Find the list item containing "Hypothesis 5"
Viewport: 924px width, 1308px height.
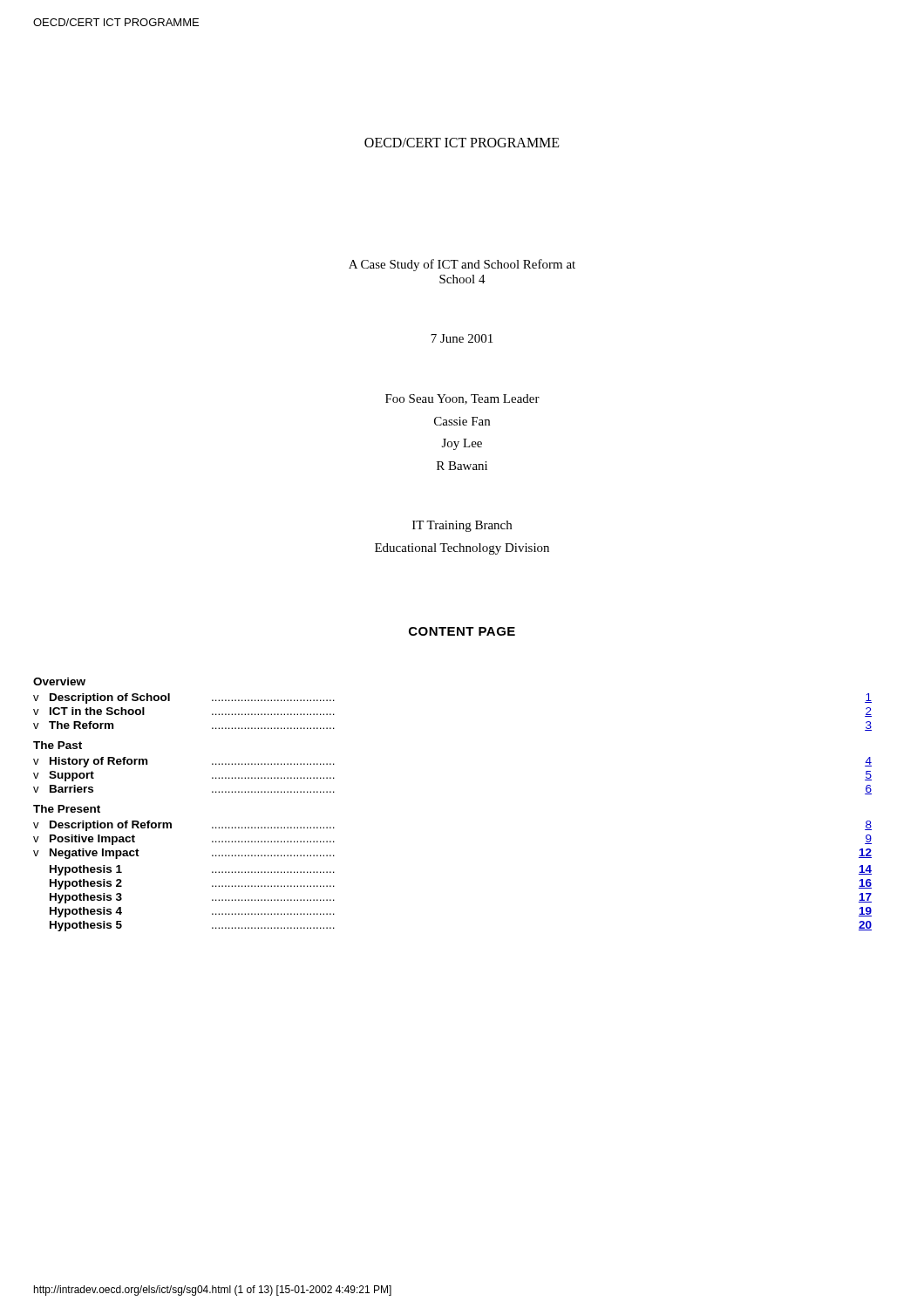point(85,925)
